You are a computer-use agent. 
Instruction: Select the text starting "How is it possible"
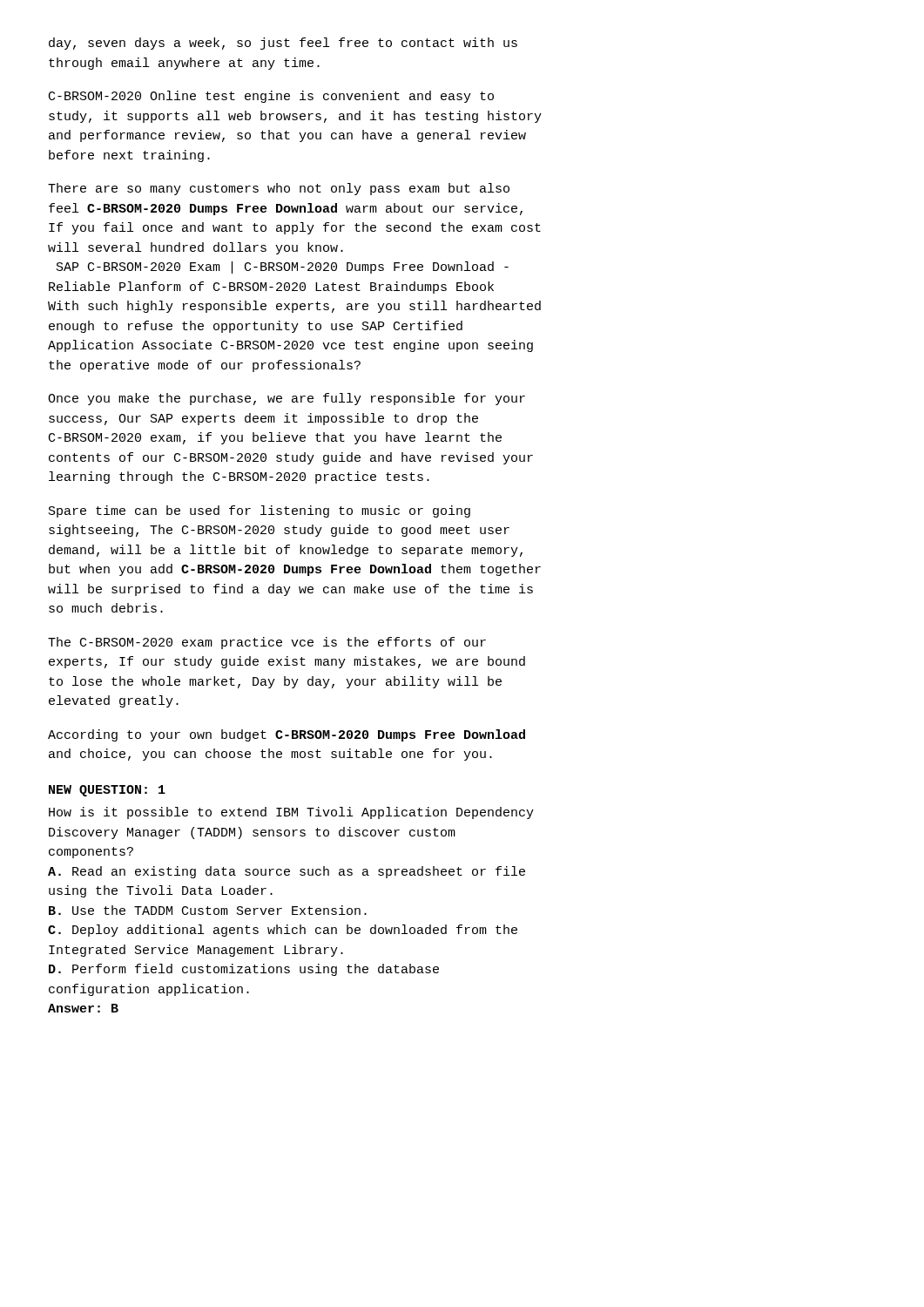click(x=291, y=911)
